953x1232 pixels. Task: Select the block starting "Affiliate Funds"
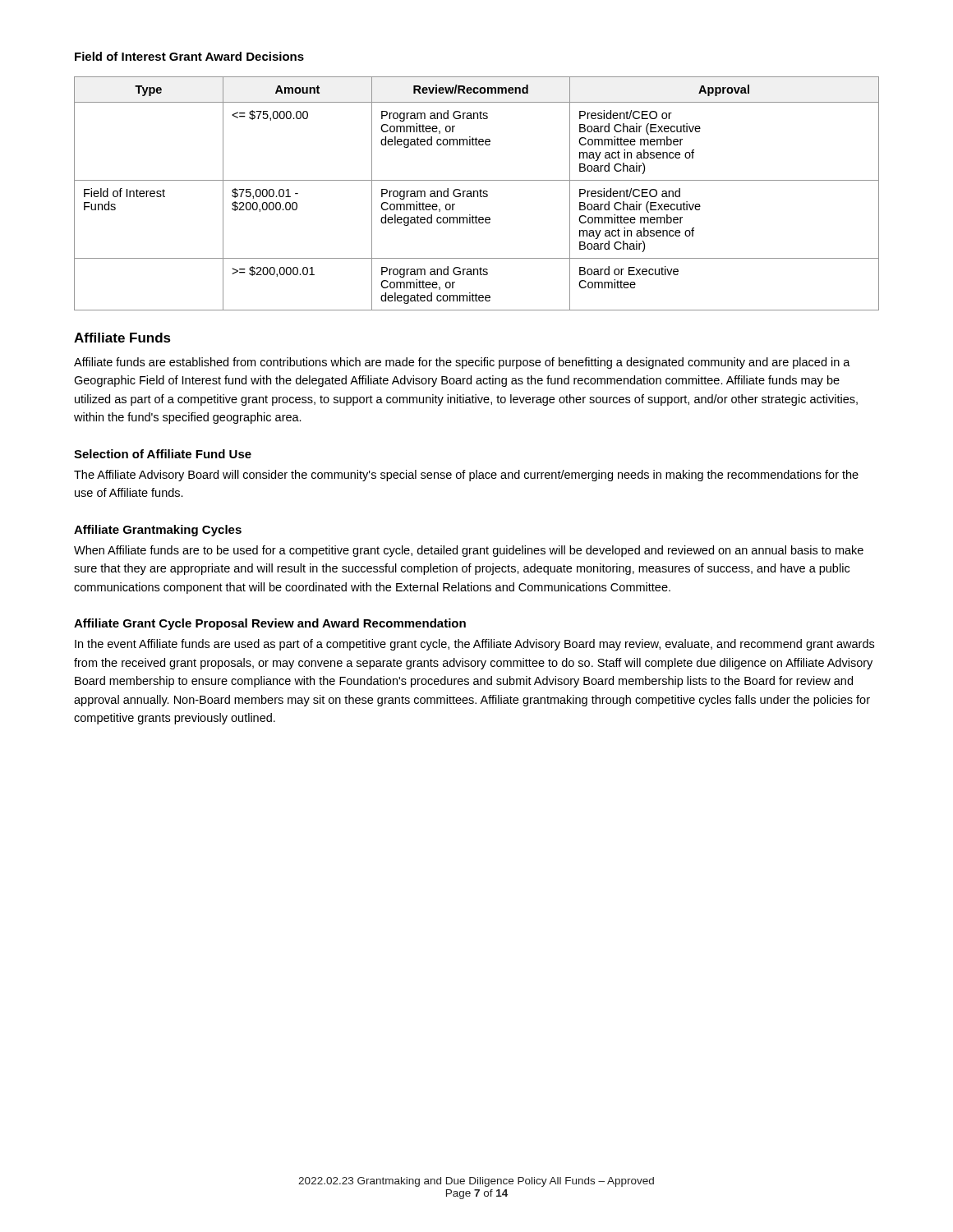(x=122, y=338)
